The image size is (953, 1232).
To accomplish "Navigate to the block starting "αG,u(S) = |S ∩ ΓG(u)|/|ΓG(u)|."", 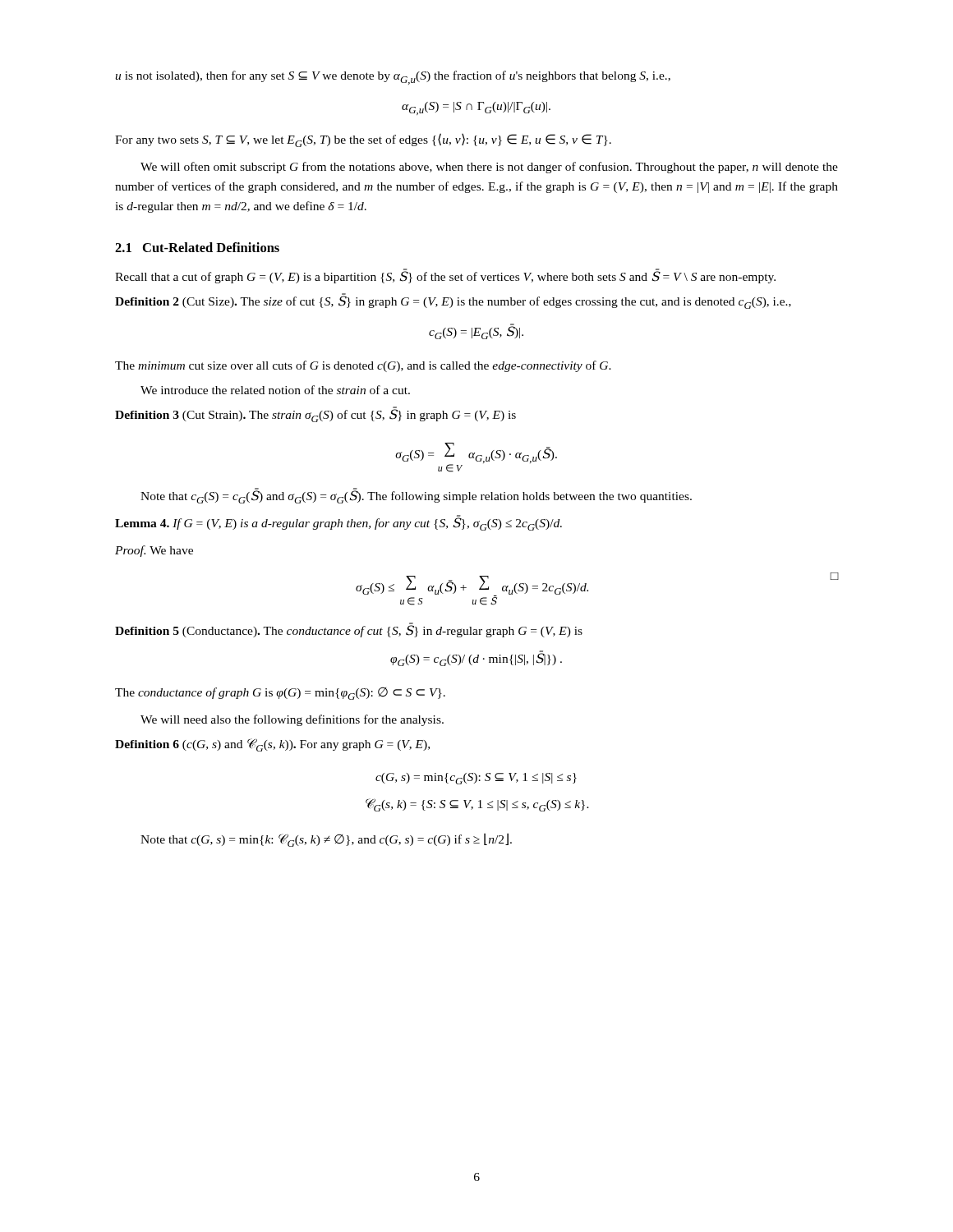I will 476,107.
